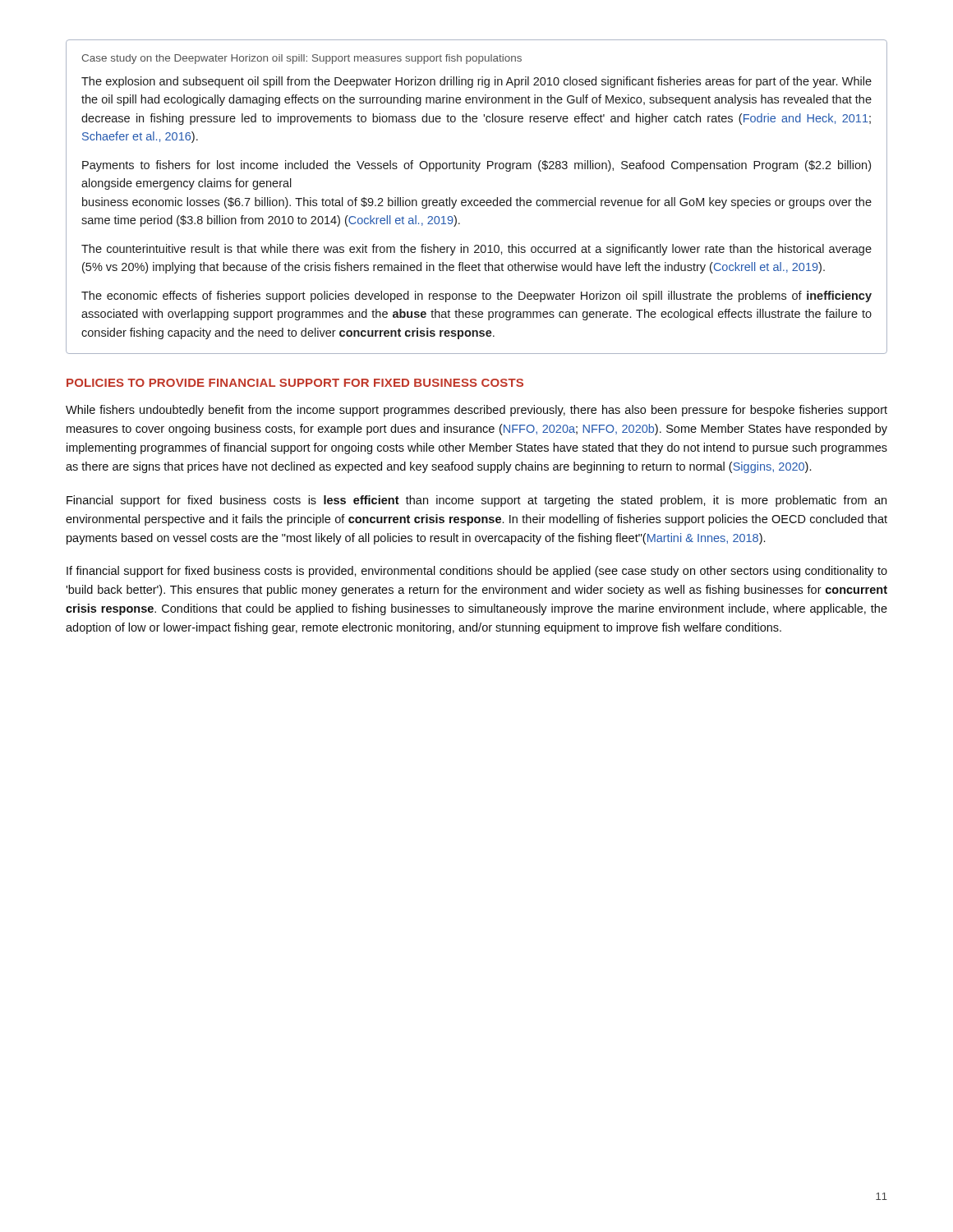Locate the passage starting "Financial support for fixed business"
Screen dimensions: 1232x953
pyautogui.click(x=476, y=519)
